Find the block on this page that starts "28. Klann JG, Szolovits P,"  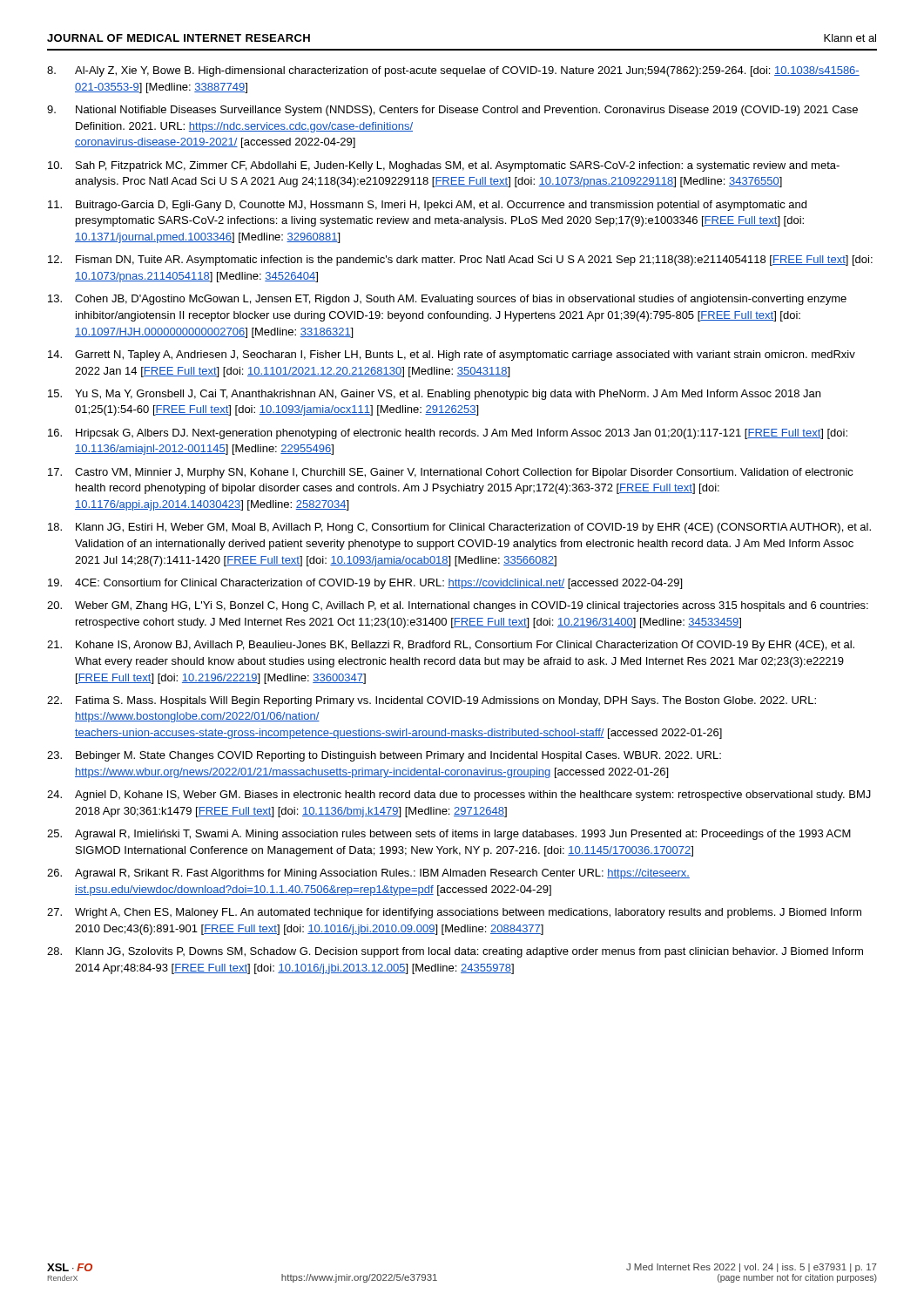tap(462, 960)
